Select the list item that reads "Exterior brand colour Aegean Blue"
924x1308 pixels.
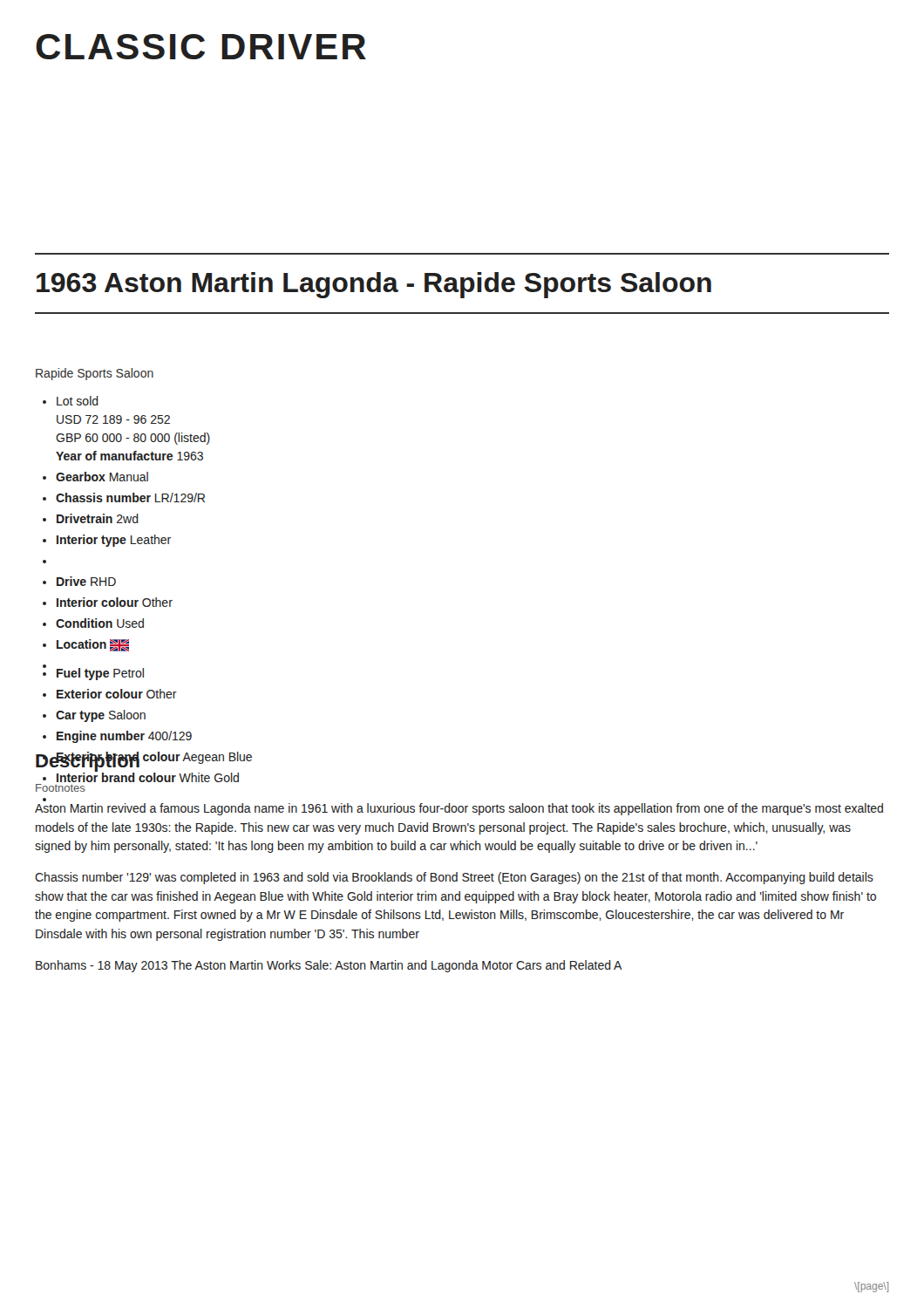(154, 757)
